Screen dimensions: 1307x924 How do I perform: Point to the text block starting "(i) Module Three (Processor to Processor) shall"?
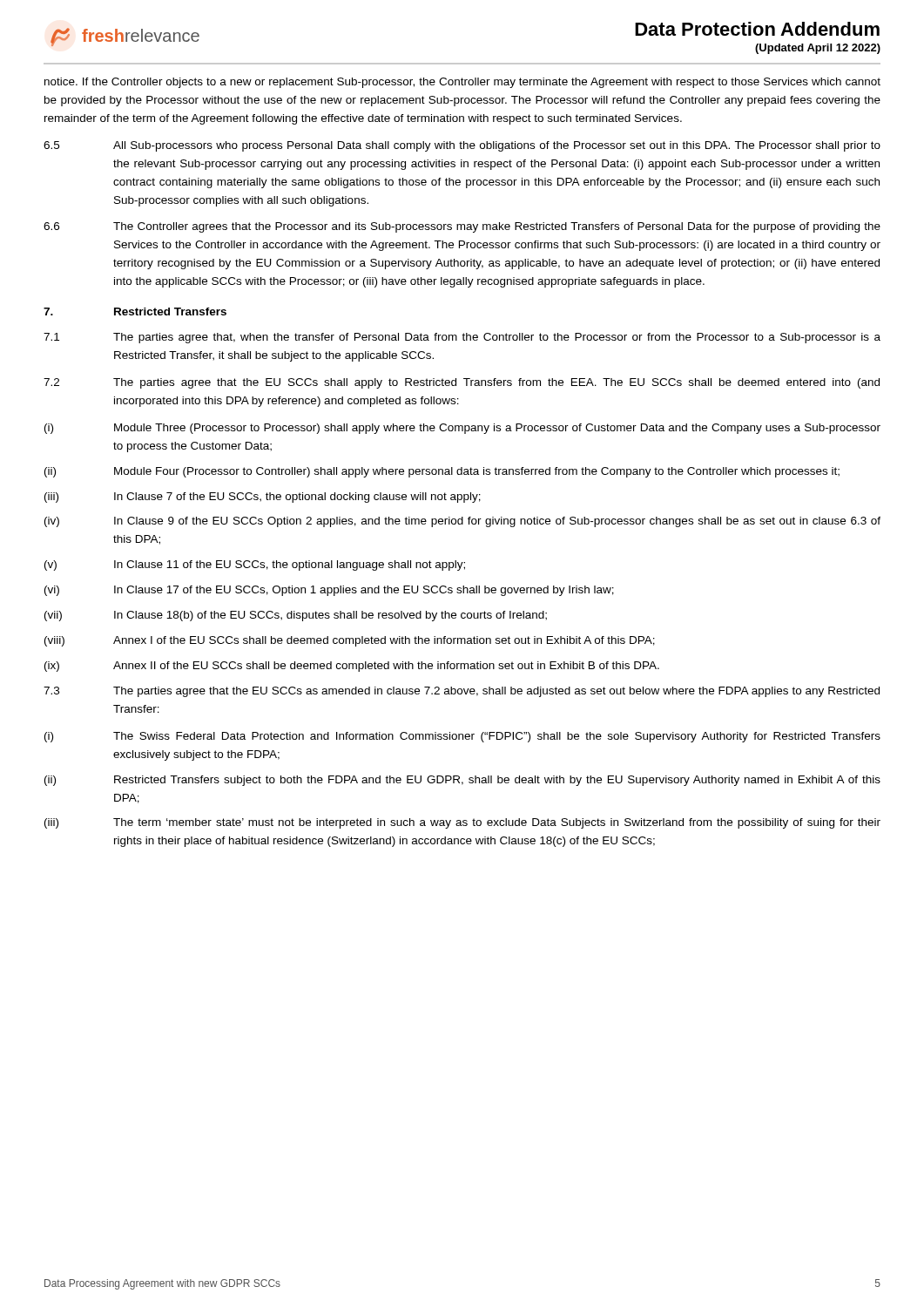[x=462, y=437]
